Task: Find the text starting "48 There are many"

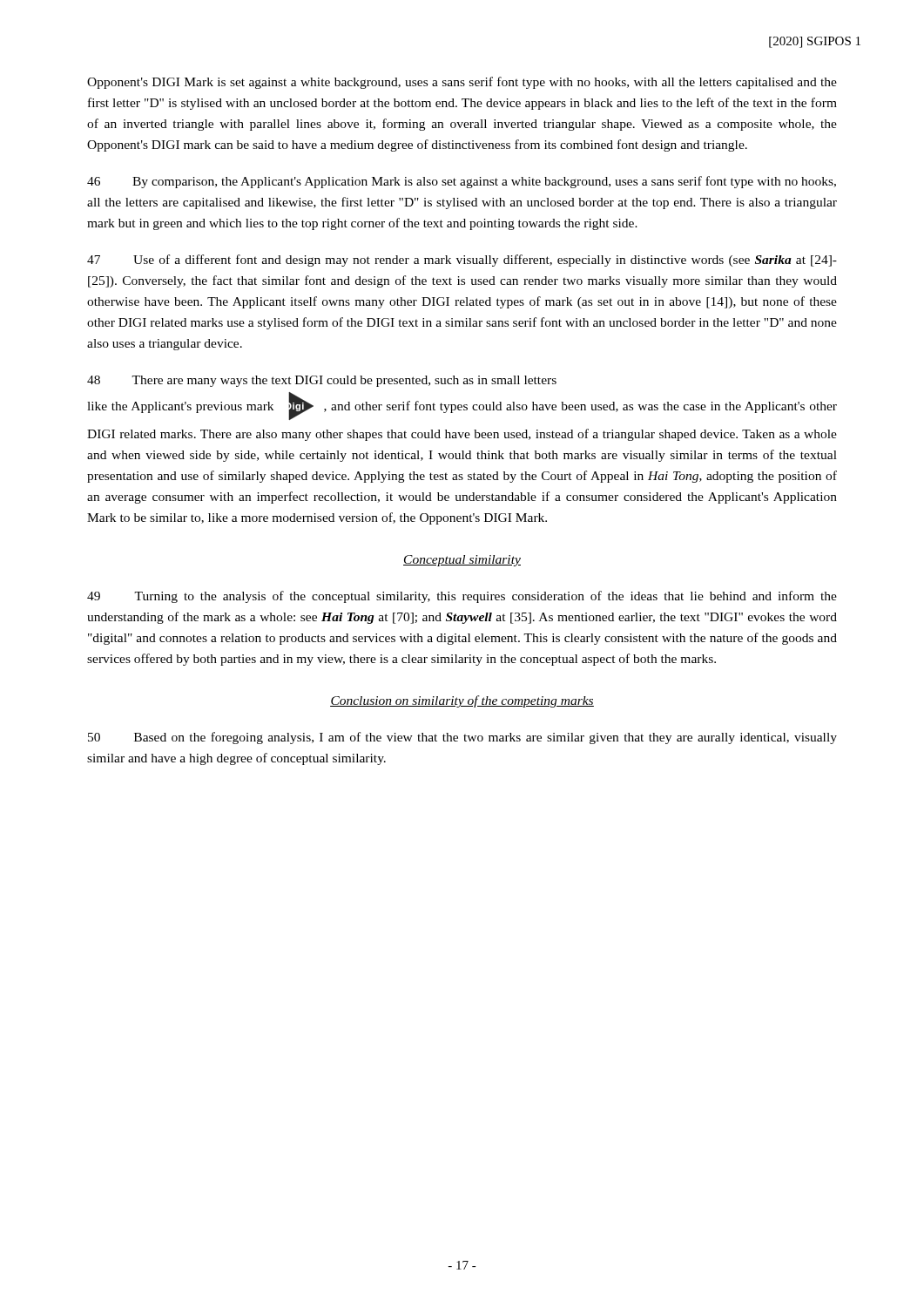Action: click(x=462, y=447)
